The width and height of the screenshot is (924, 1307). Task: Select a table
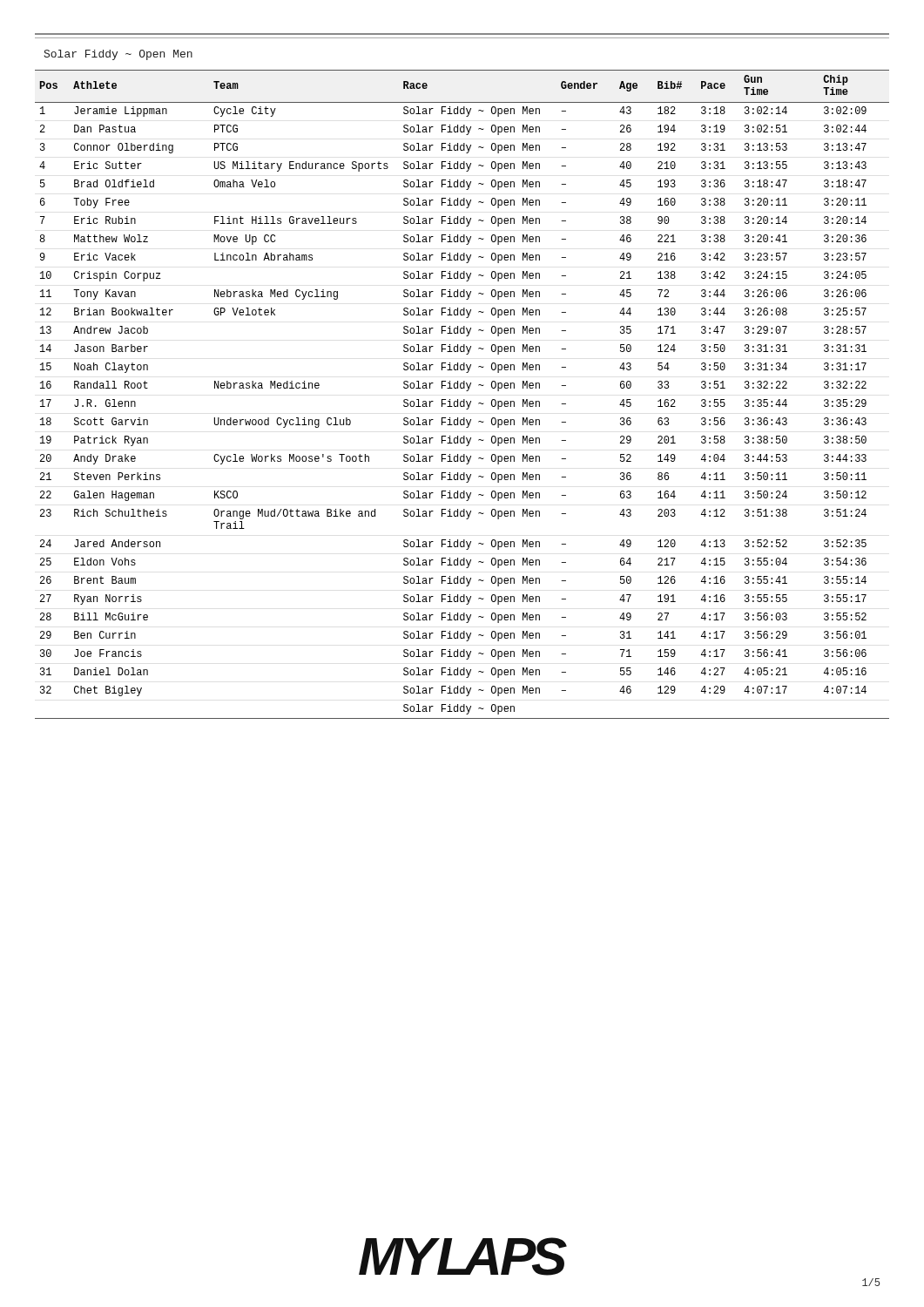tap(462, 627)
